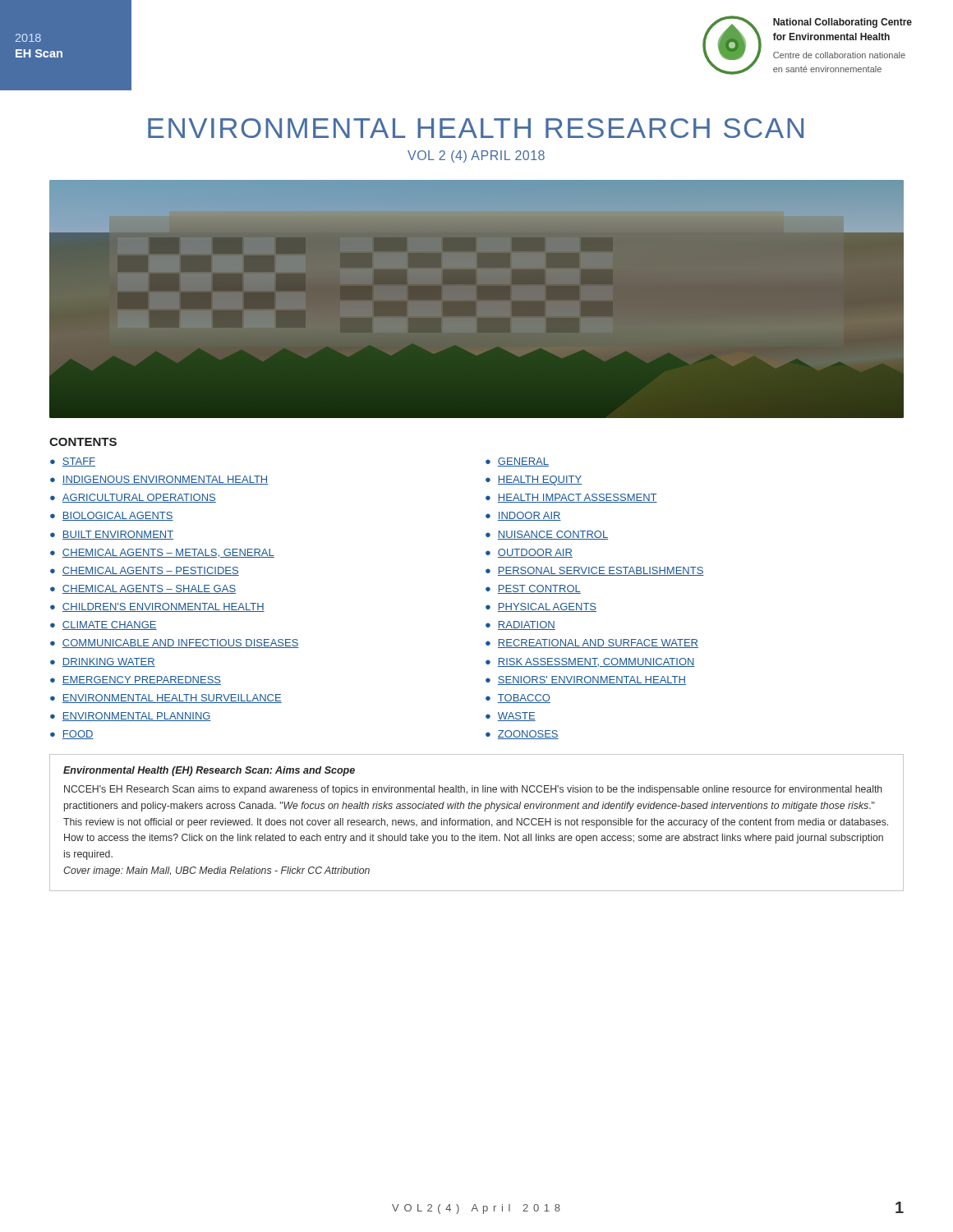The height and width of the screenshot is (1232, 953).
Task: Click where it says "● RISK ASSESSMENT, COMMUNICATION"
Action: pyautogui.click(x=590, y=662)
